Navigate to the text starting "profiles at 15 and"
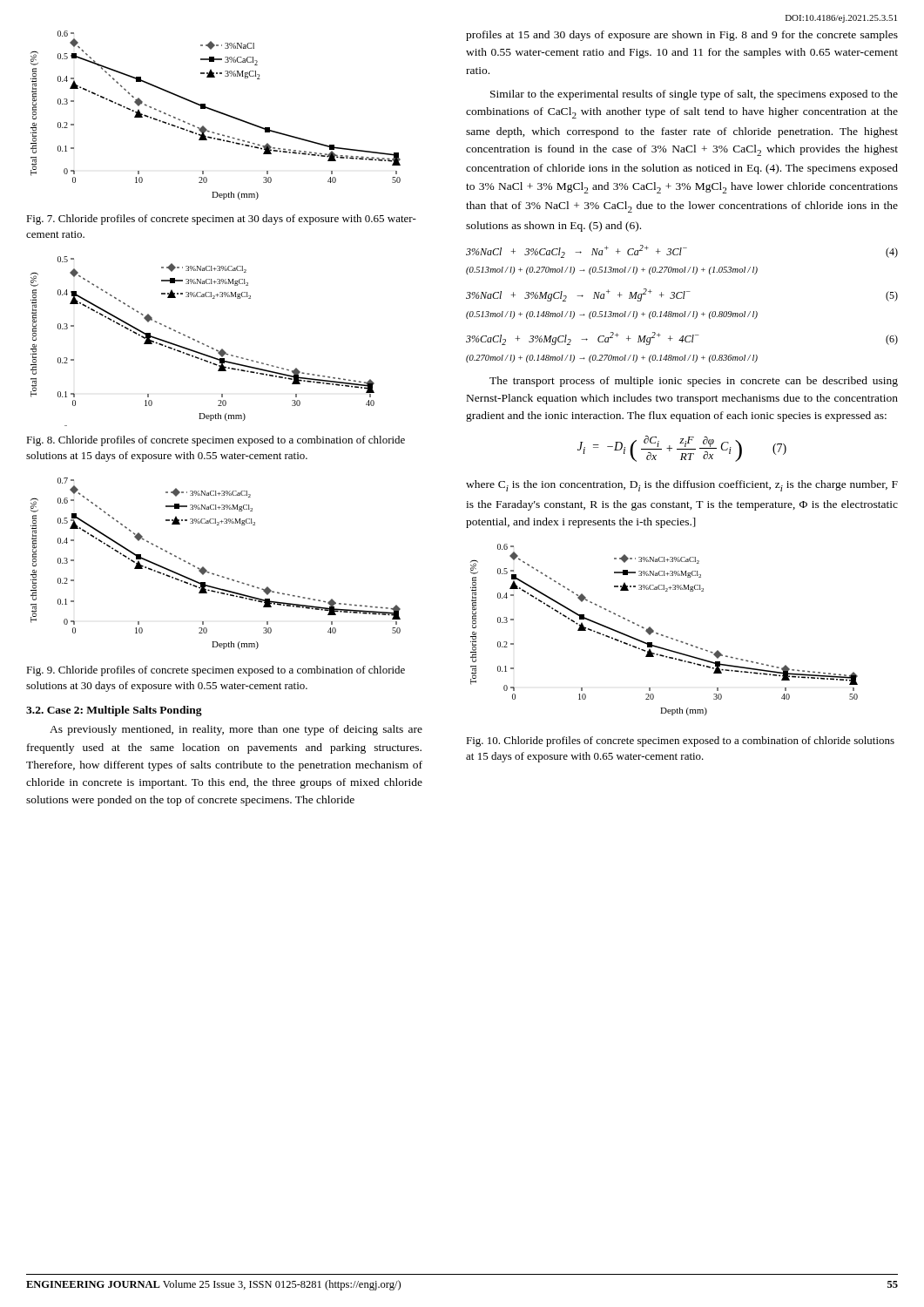The image size is (924, 1307). coord(682,52)
